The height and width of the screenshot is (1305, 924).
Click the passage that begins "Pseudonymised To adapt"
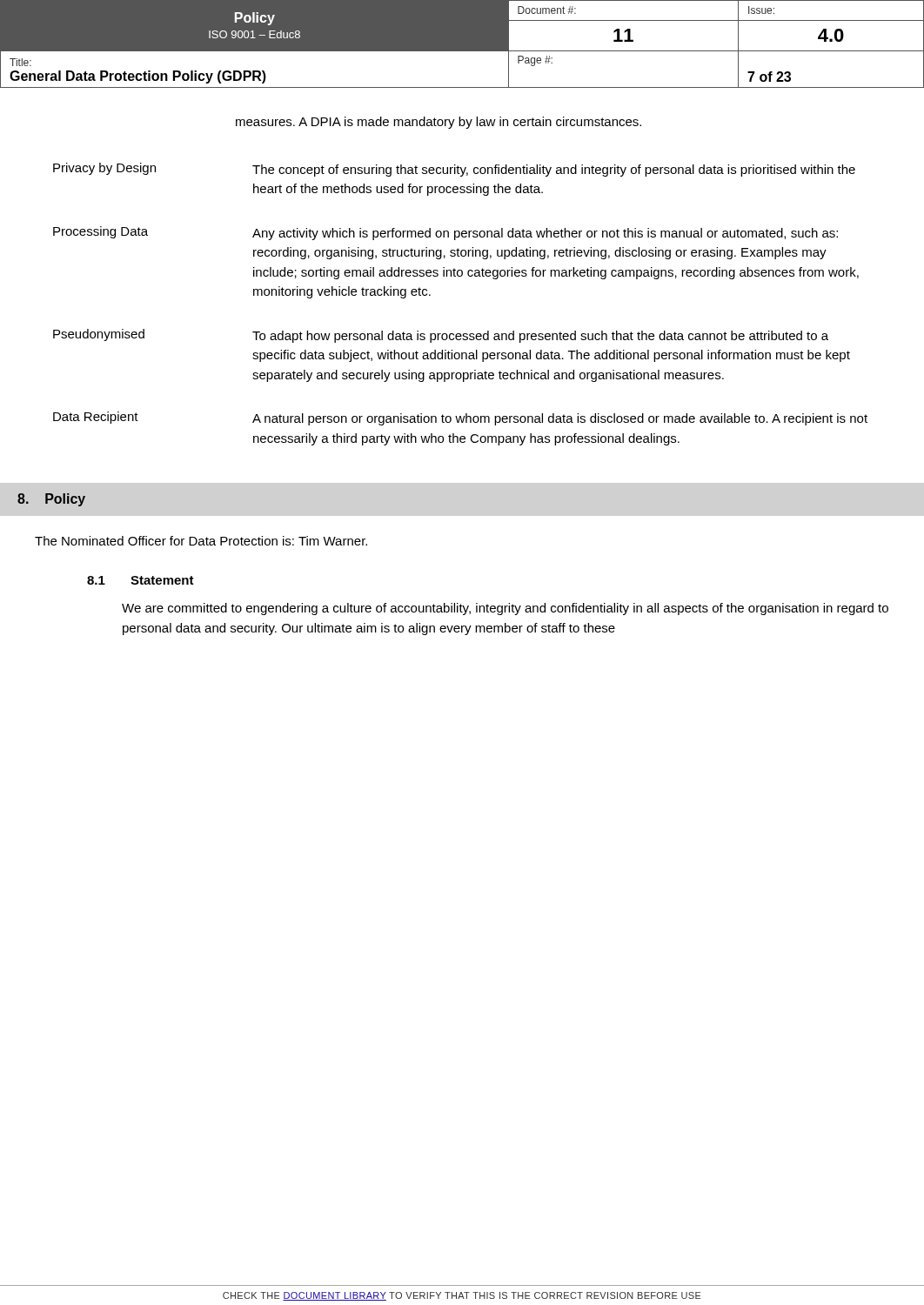462,355
